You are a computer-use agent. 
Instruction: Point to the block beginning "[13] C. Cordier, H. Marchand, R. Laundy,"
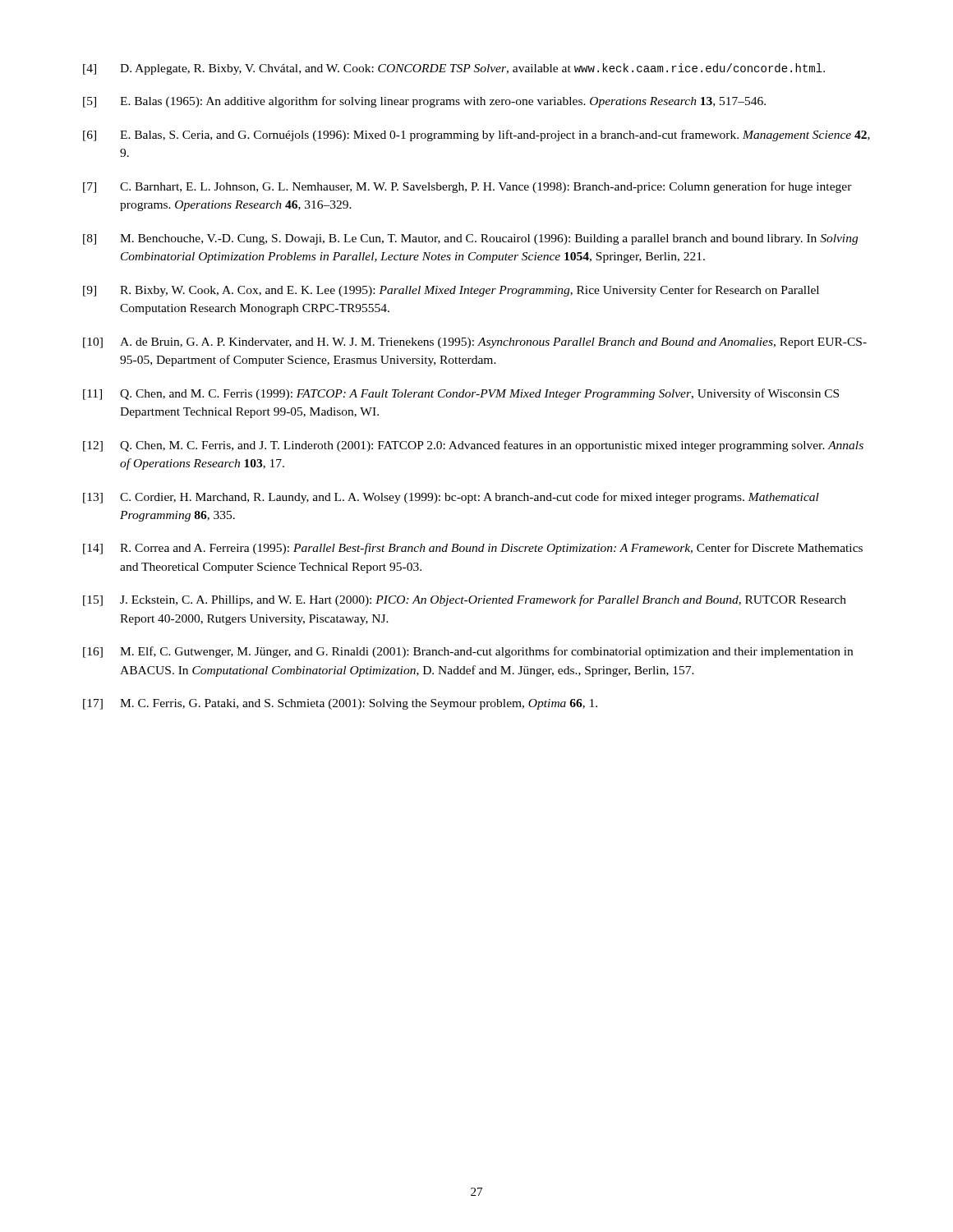pyautogui.click(x=476, y=506)
